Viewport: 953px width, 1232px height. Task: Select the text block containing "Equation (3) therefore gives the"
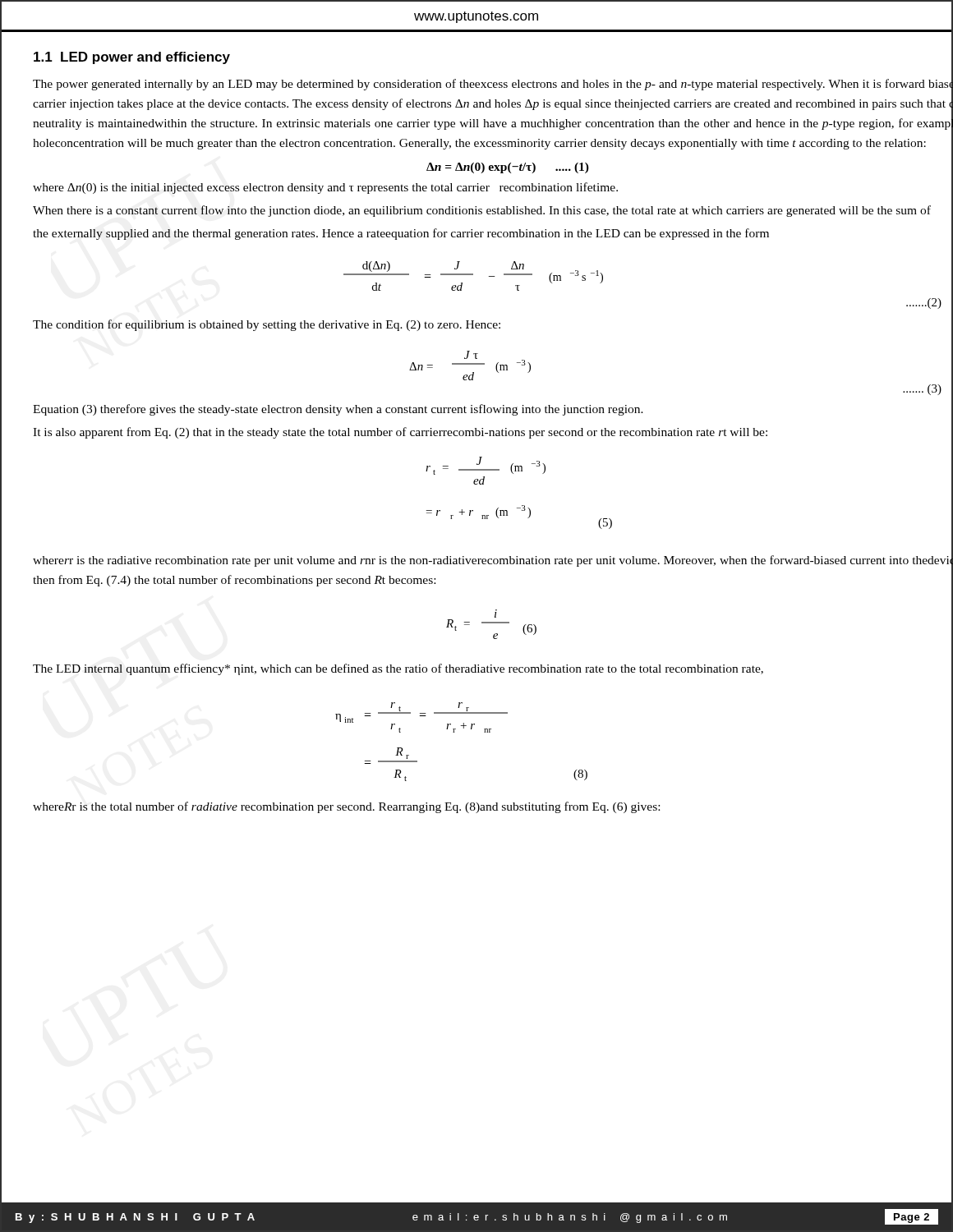[338, 409]
